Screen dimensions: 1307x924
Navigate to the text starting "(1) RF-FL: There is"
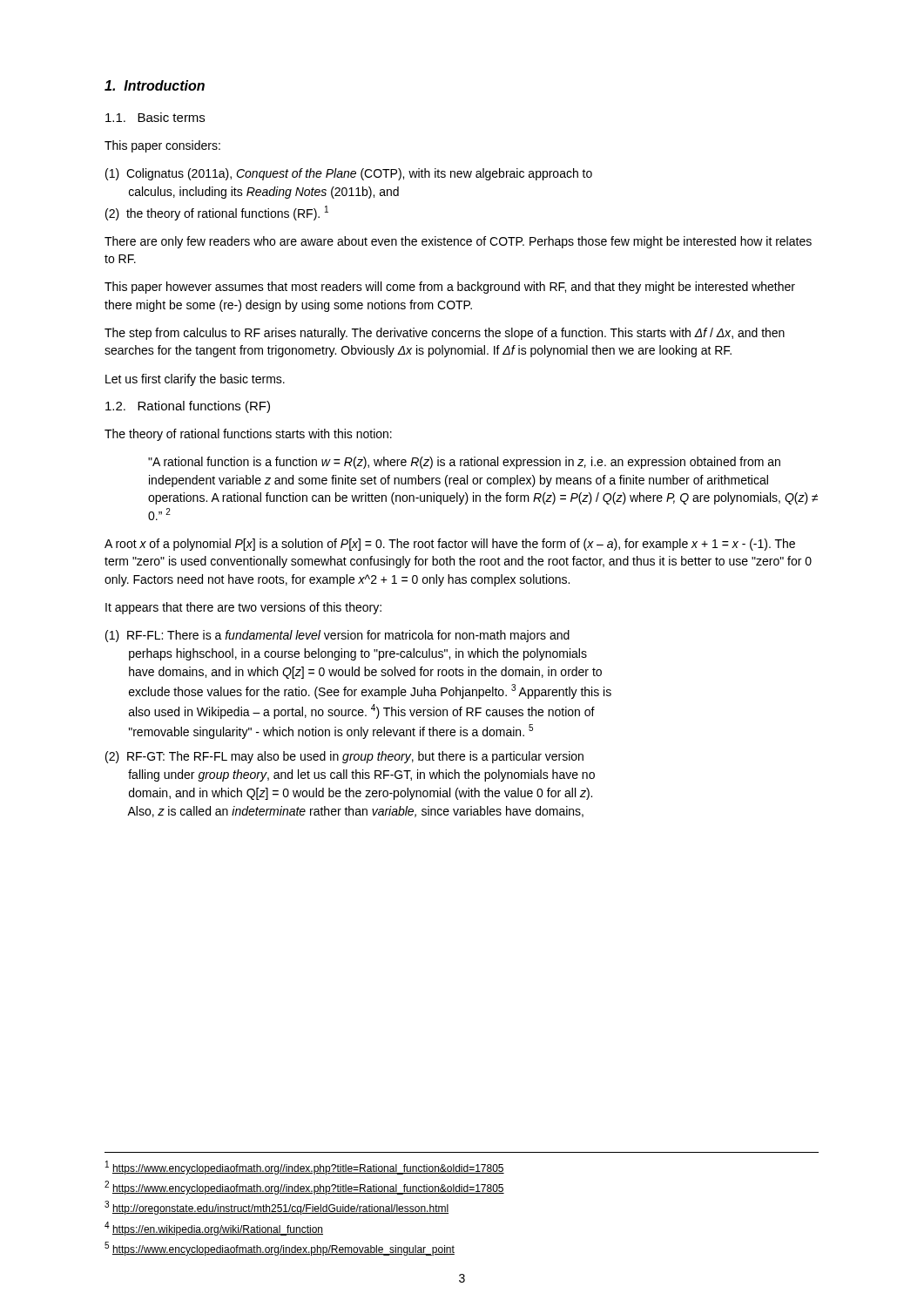coord(462,684)
